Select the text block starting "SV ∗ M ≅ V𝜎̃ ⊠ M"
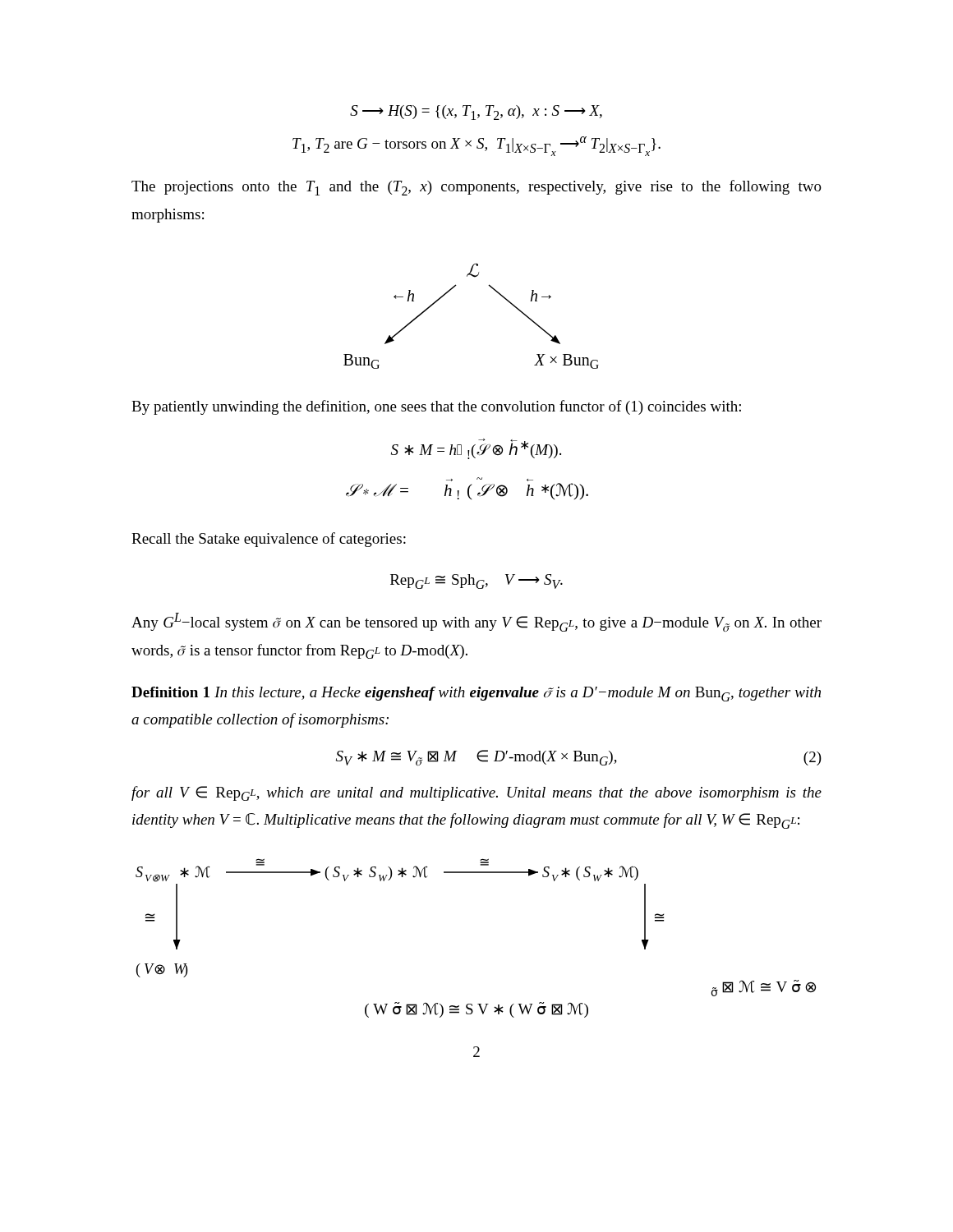The image size is (953, 1232). pyautogui.click(x=476, y=757)
